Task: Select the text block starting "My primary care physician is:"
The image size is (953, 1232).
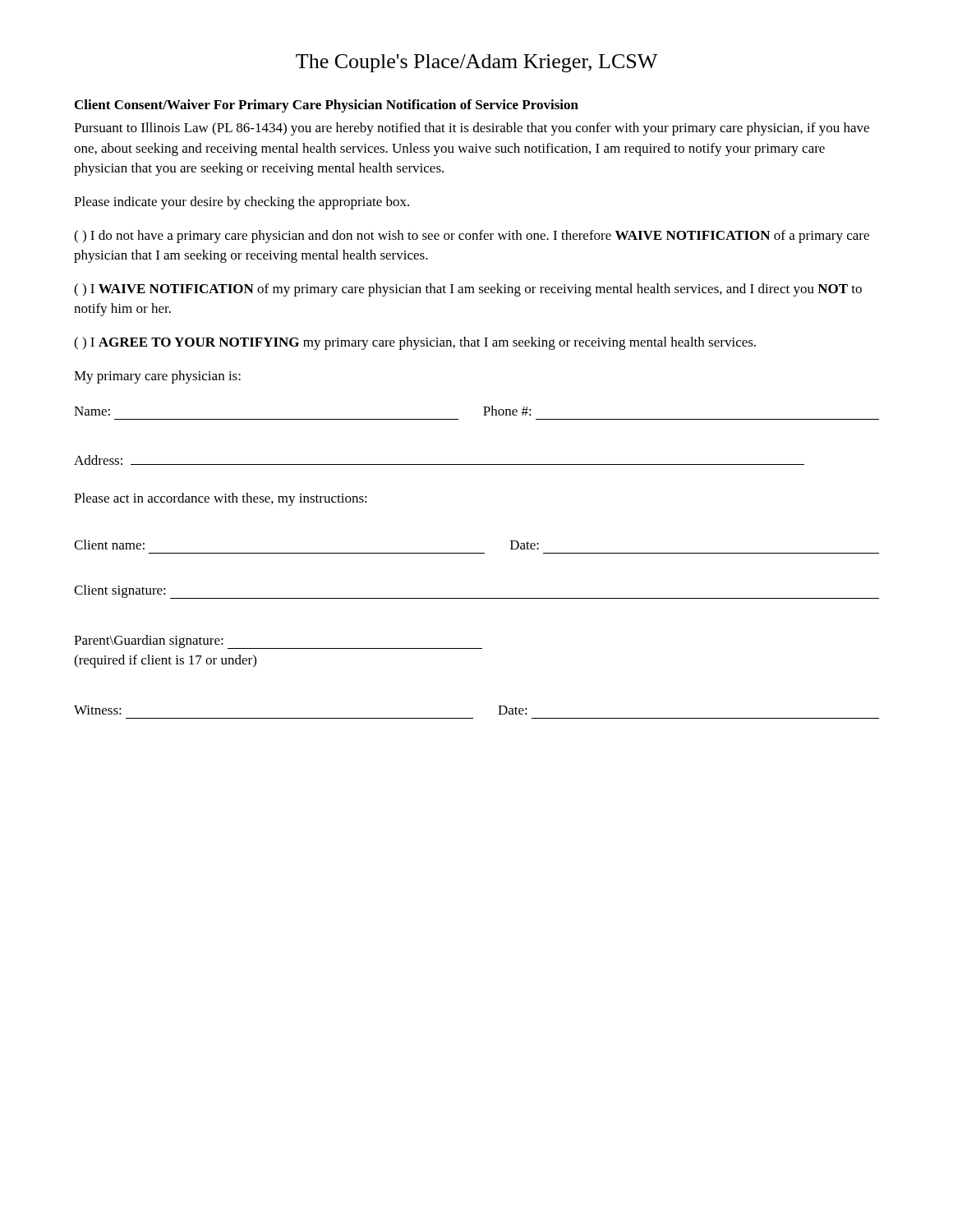Action: pos(158,376)
